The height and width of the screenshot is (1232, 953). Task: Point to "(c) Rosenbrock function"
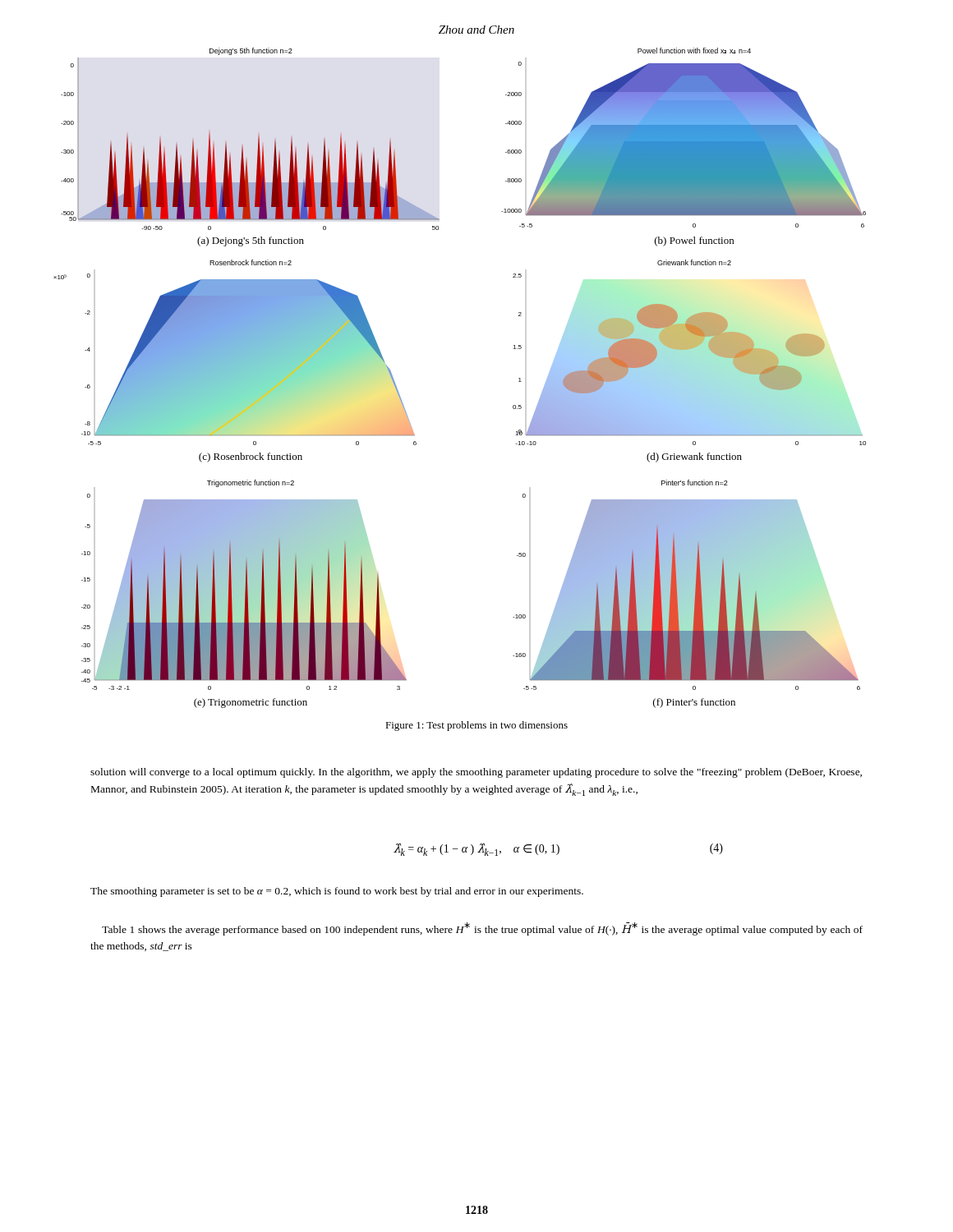point(251,456)
